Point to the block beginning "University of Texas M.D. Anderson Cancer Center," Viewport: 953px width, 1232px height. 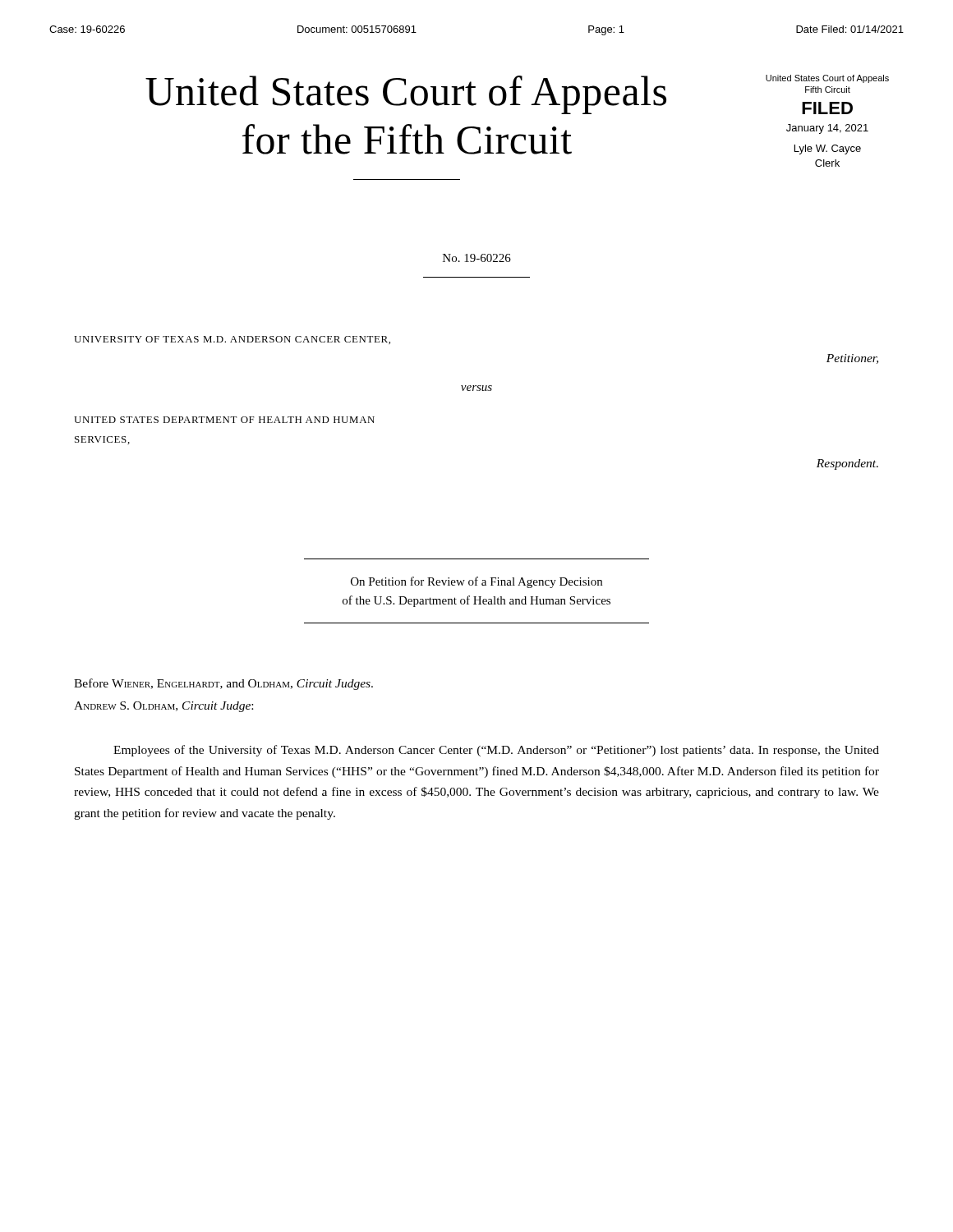click(476, 399)
